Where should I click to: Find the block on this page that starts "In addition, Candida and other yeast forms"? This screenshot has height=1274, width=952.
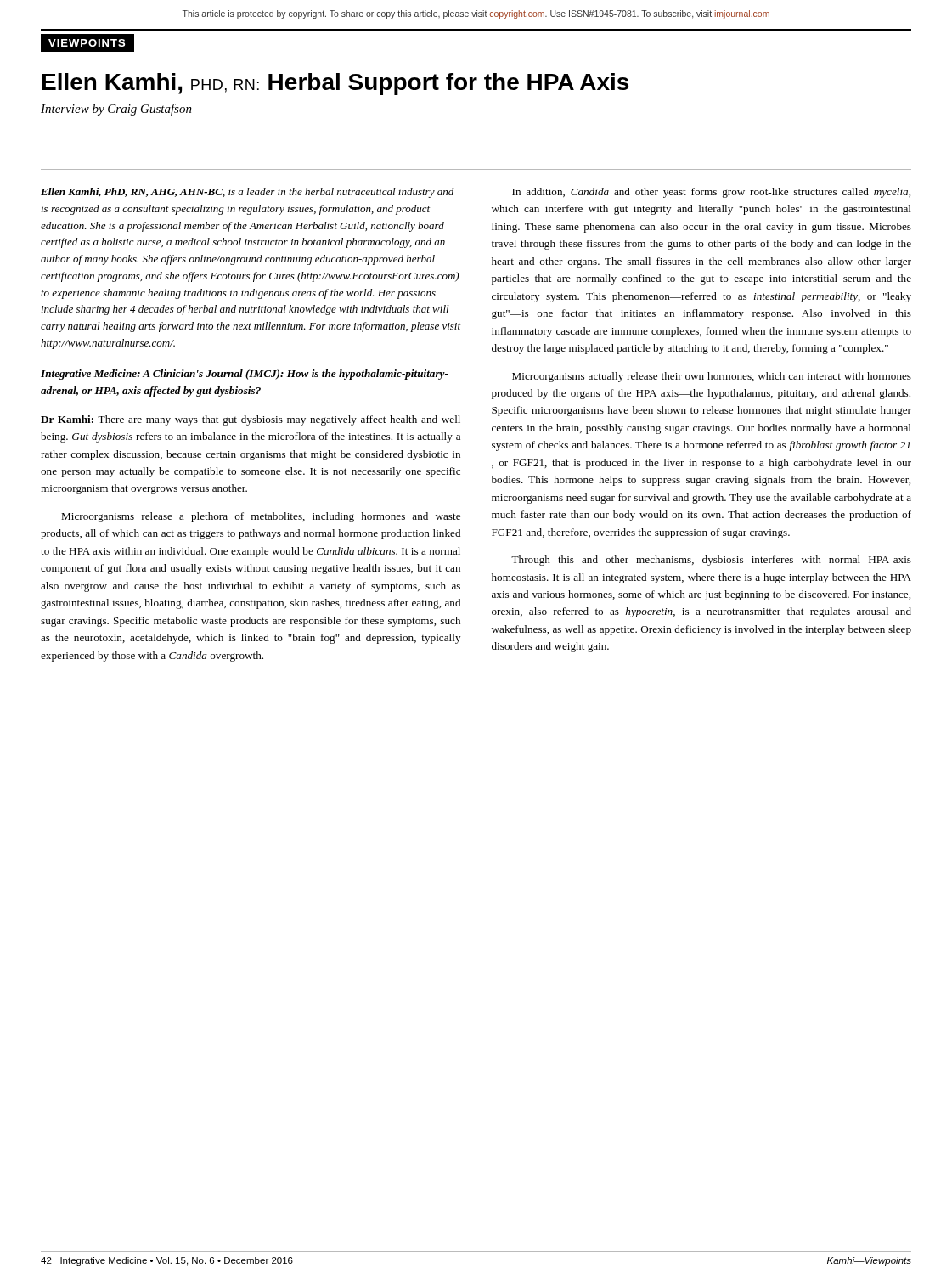click(701, 419)
